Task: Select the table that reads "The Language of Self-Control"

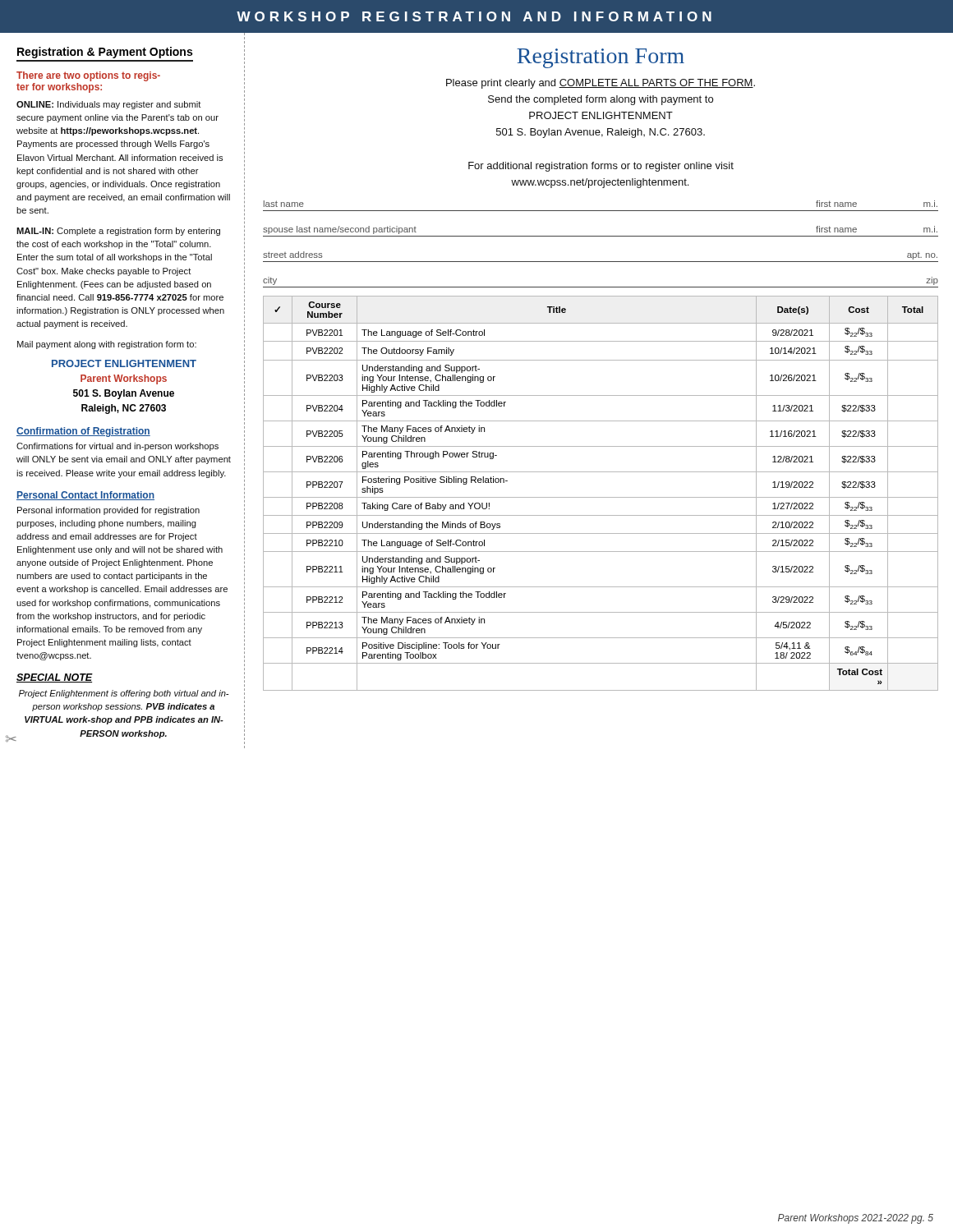Action: [601, 493]
